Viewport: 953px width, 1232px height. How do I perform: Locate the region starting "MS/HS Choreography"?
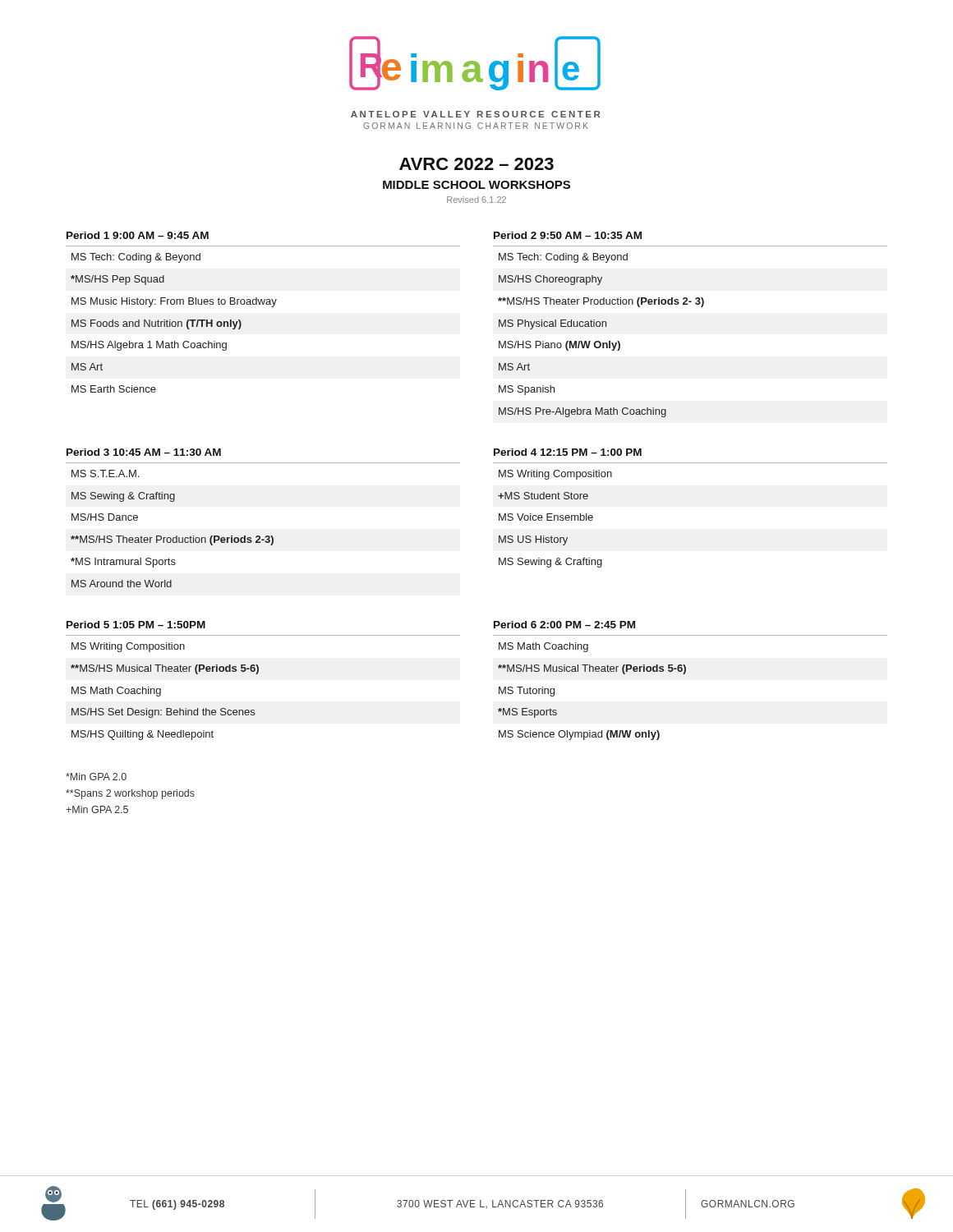pos(550,279)
